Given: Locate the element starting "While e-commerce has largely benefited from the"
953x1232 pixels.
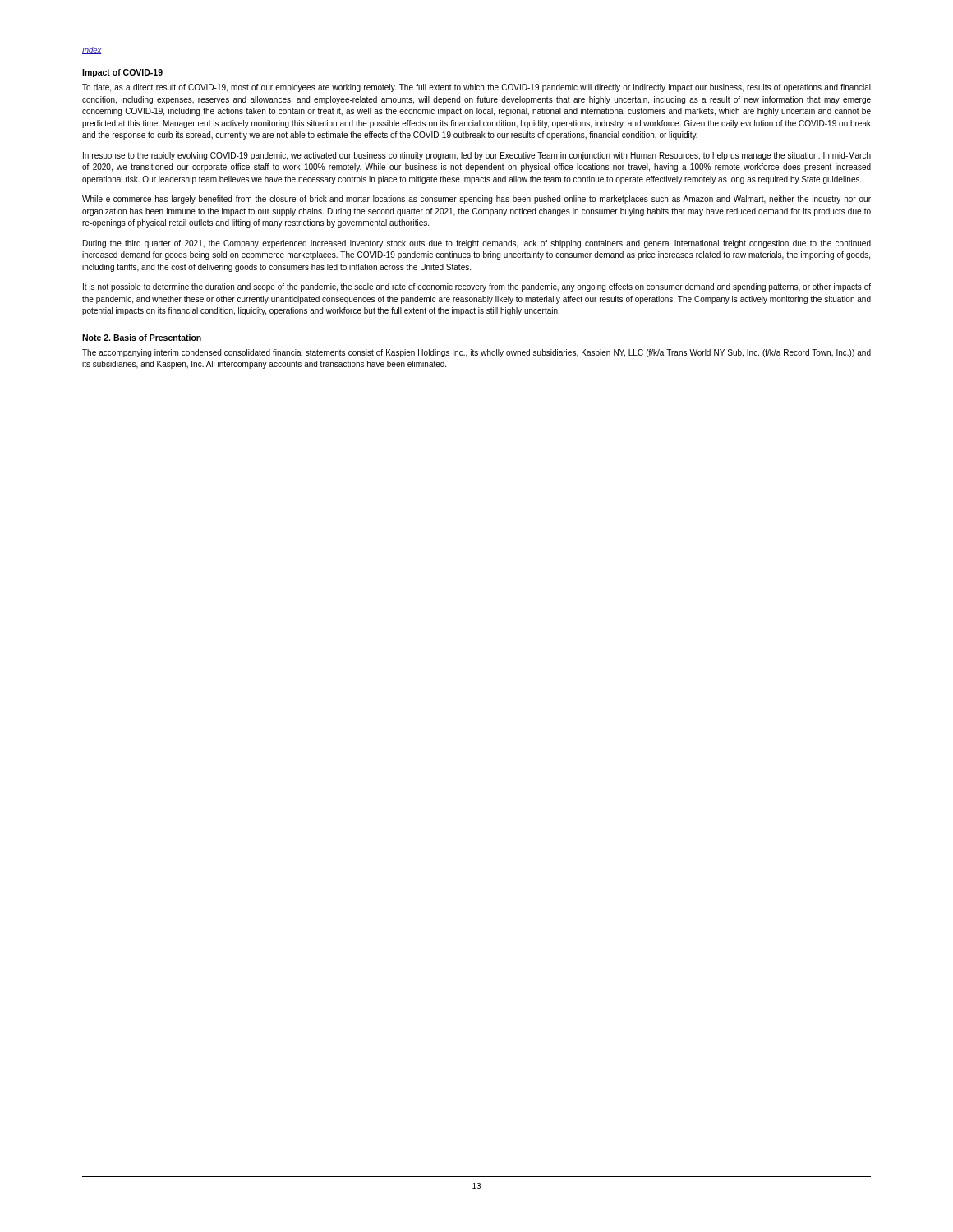Looking at the screenshot, I should click(476, 211).
